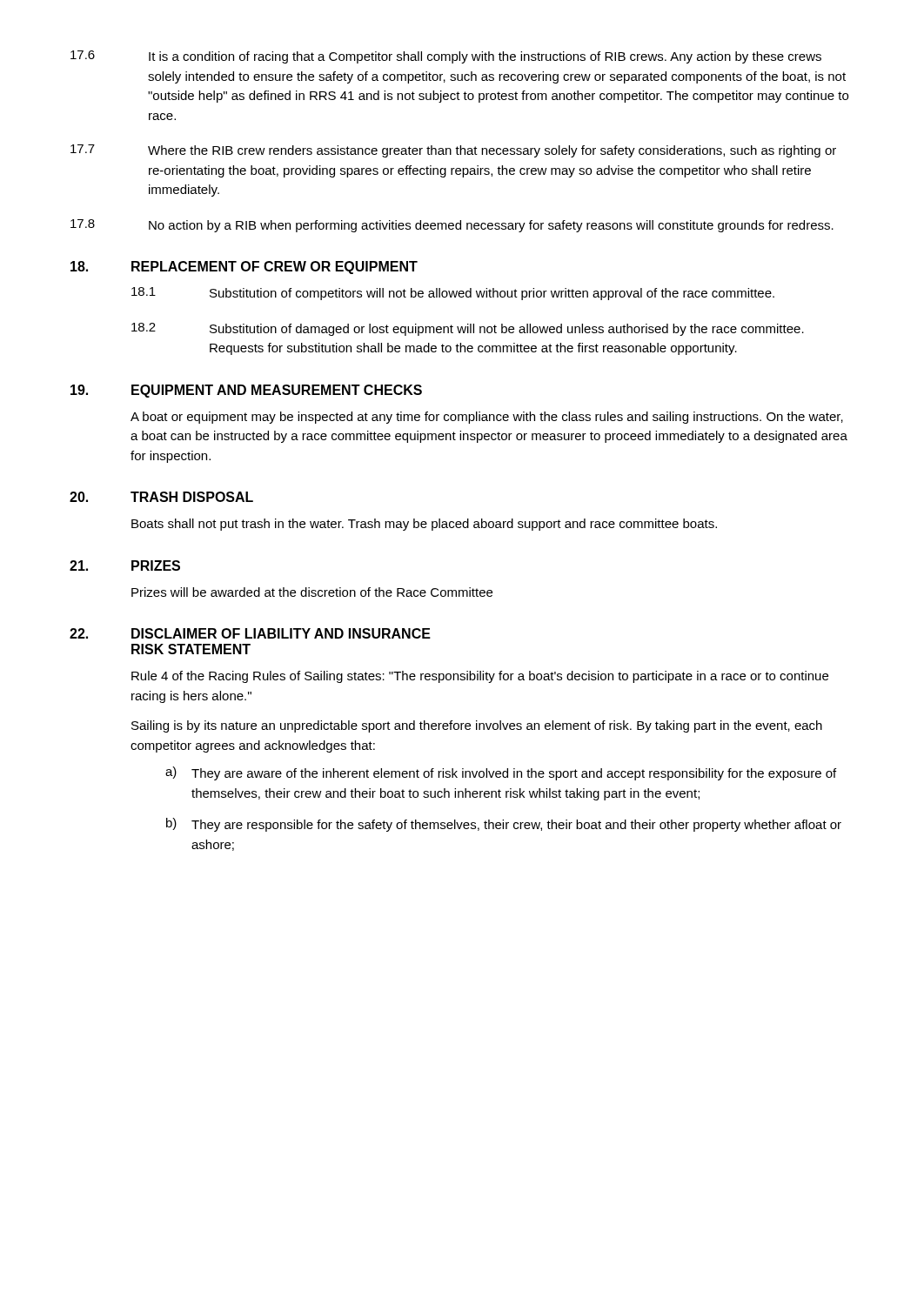The width and height of the screenshot is (924, 1305).
Task: Find the list item that reads "18.2 Substitution of damaged or"
Action: click(492, 338)
